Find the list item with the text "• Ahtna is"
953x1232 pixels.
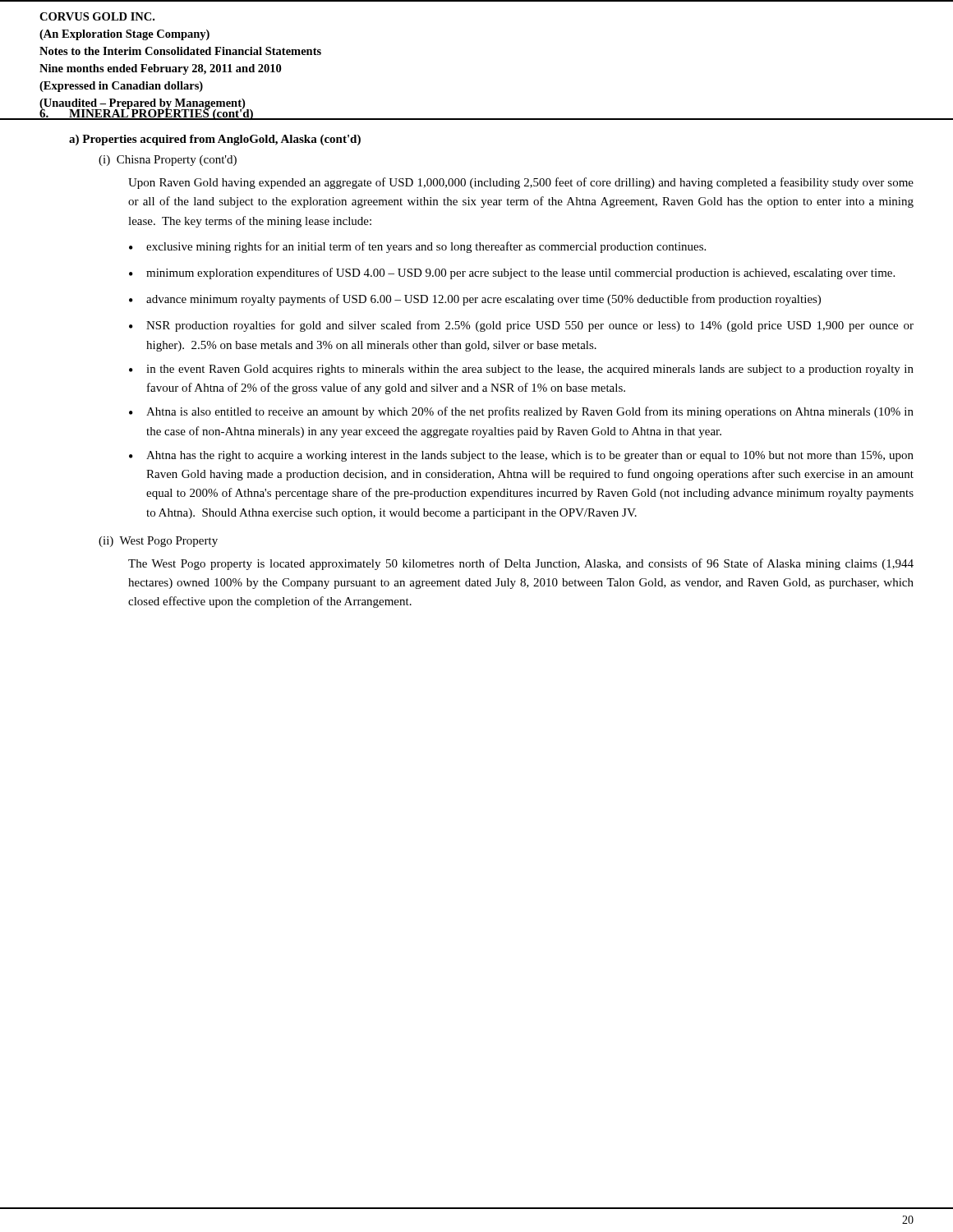(x=521, y=422)
